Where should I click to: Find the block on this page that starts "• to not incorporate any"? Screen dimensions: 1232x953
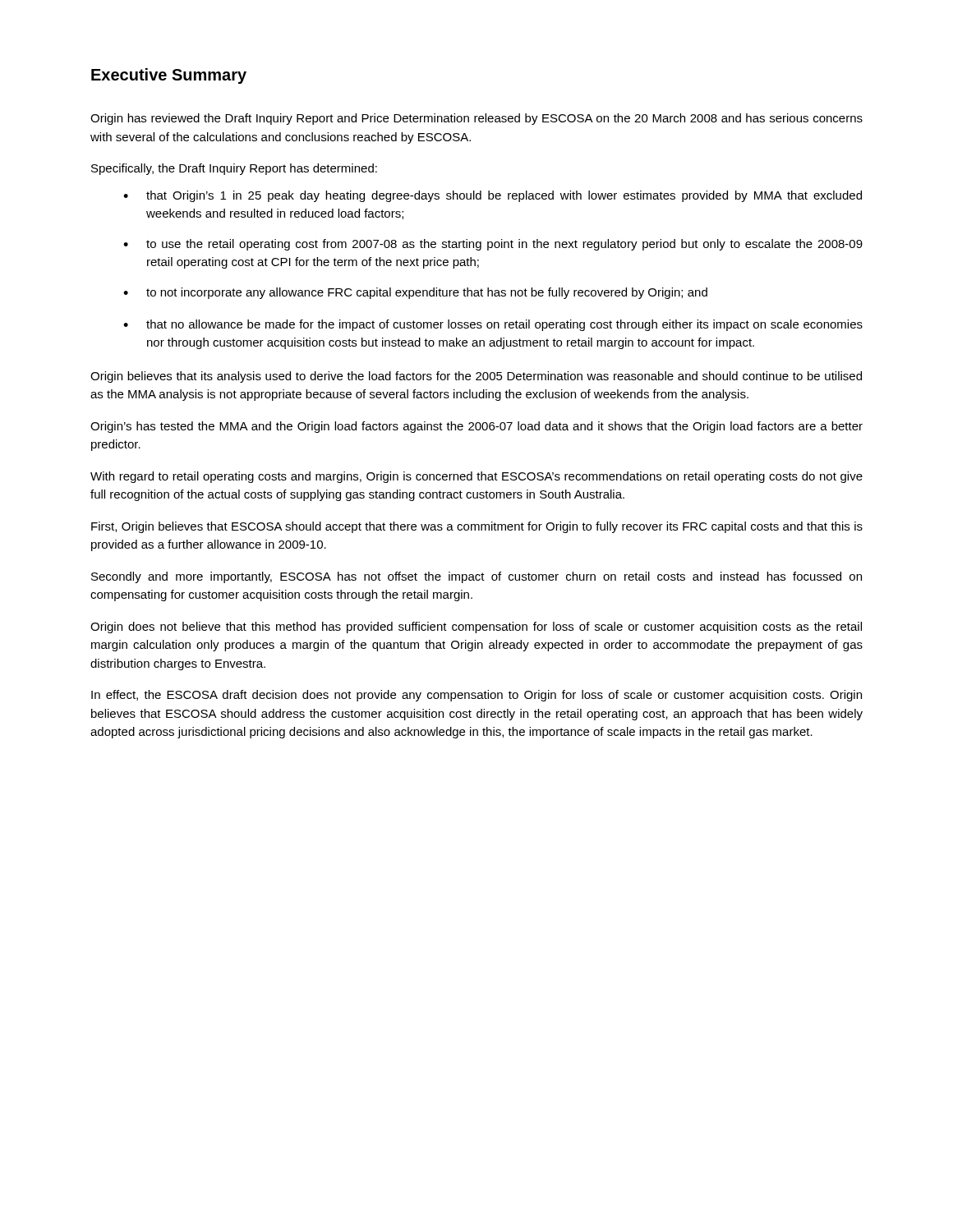click(489, 293)
